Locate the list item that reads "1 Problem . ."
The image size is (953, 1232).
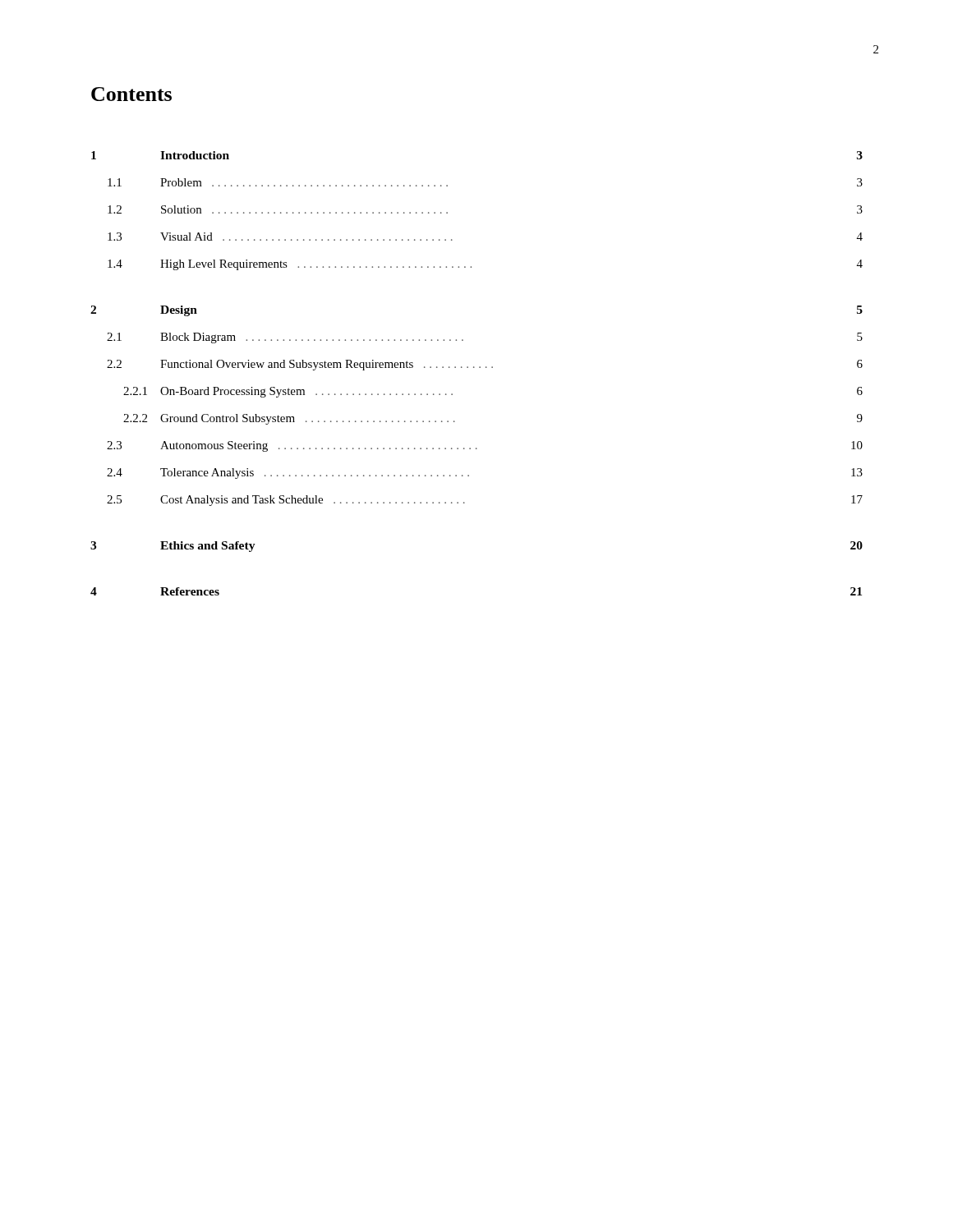[x=110, y=182]
